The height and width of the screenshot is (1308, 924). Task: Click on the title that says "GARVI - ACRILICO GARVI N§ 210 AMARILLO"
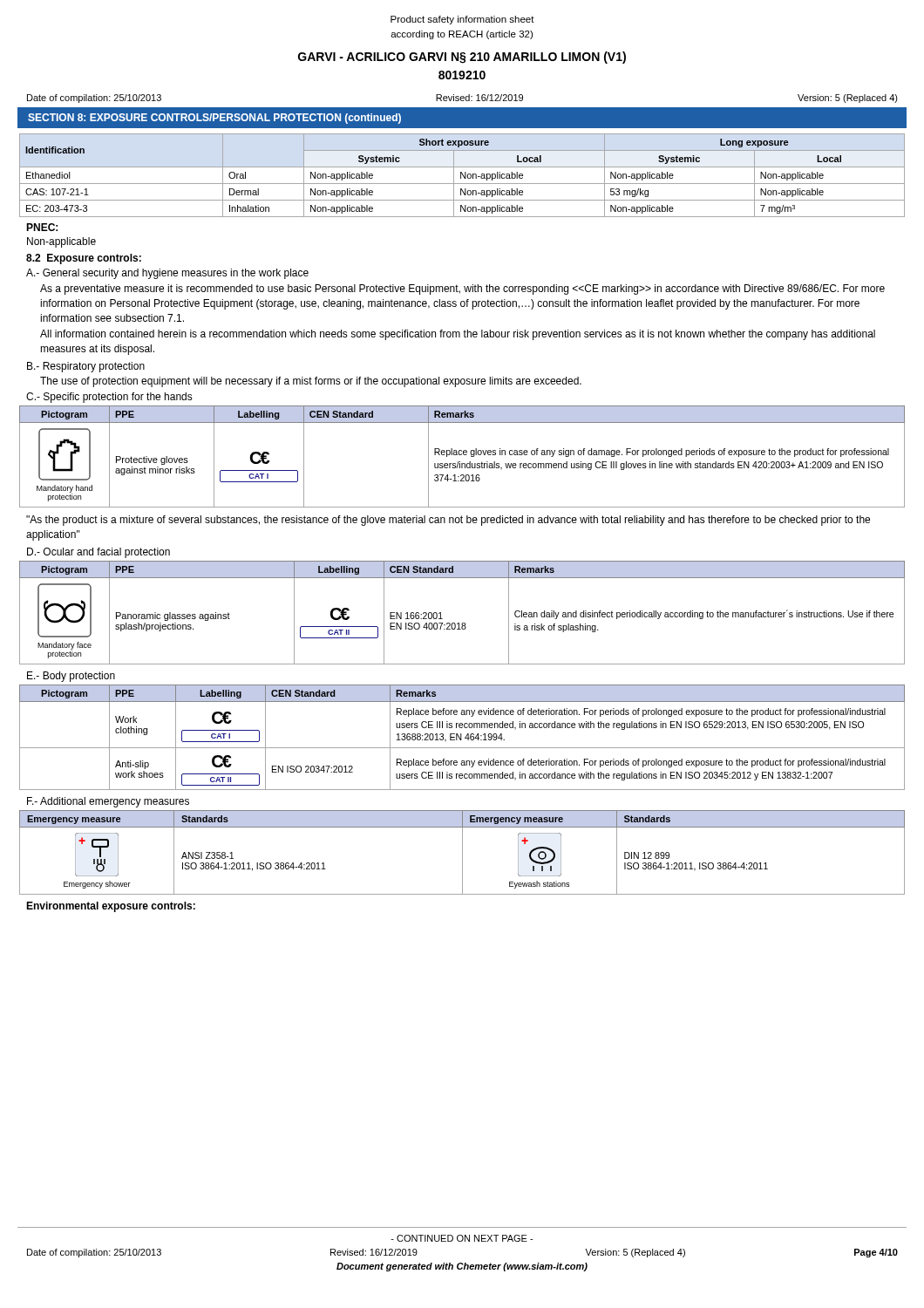[462, 65]
